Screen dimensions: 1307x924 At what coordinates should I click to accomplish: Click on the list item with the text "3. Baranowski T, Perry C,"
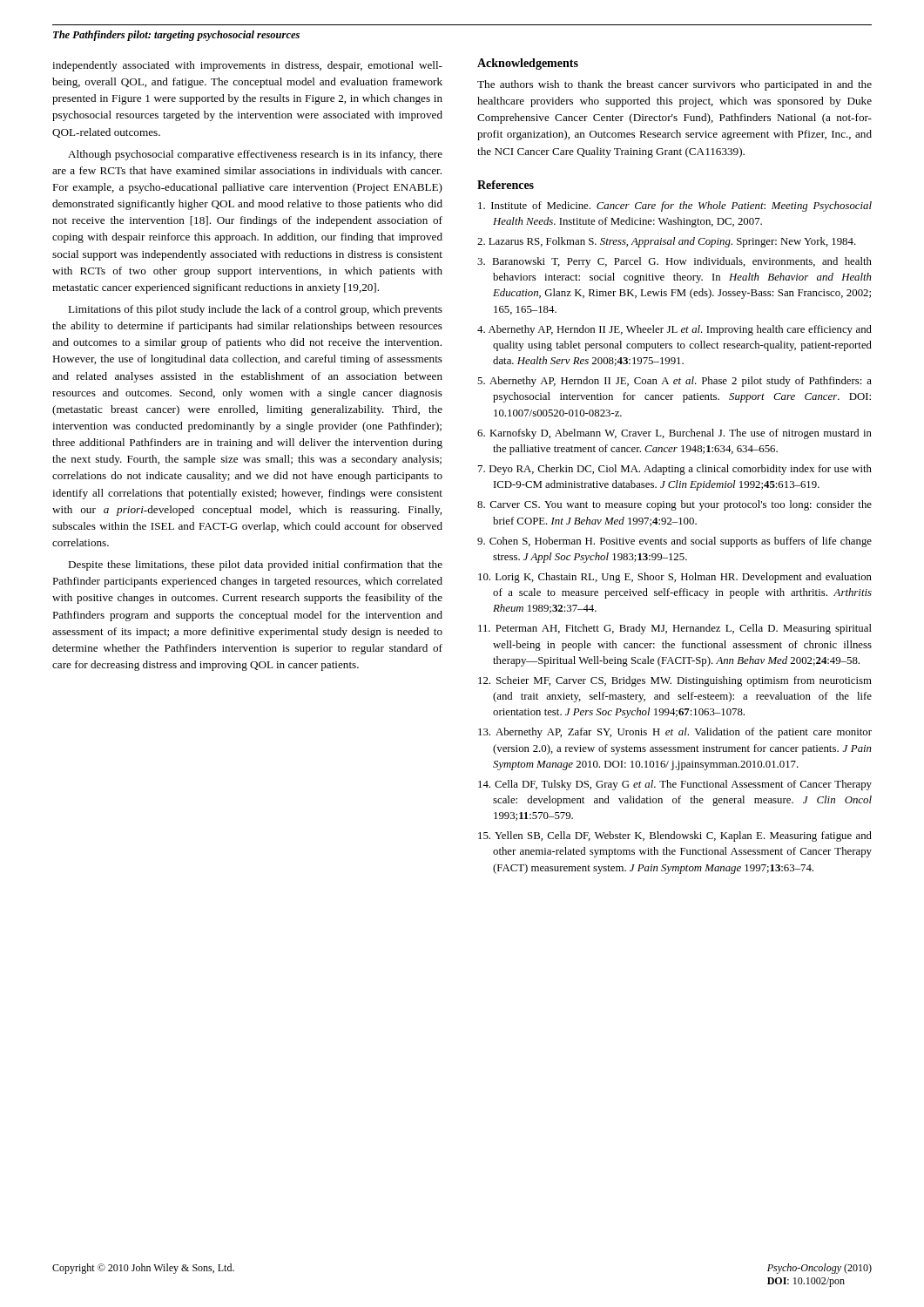674,285
